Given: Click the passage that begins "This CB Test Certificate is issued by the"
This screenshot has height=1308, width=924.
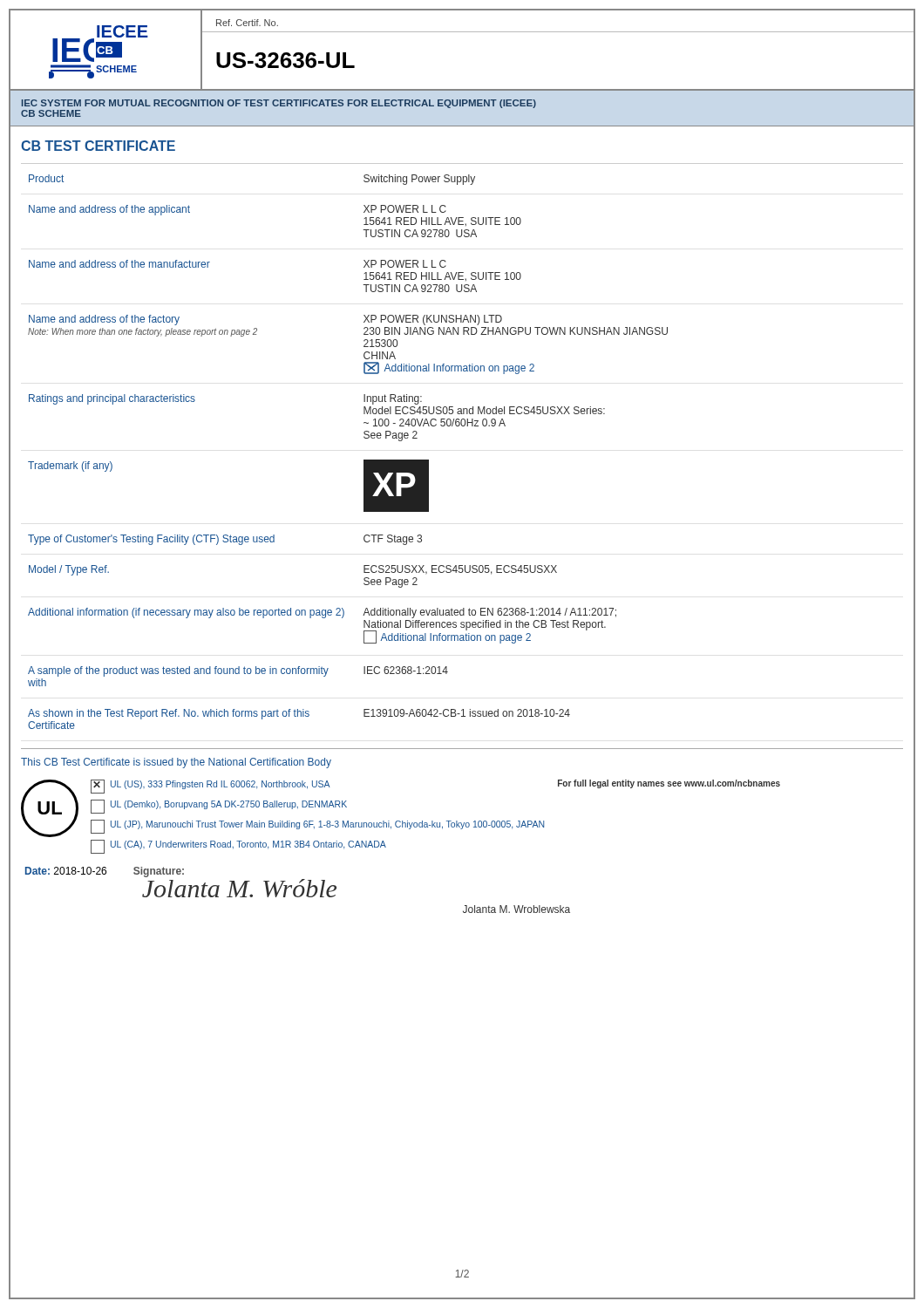Looking at the screenshot, I should (x=176, y=762).
